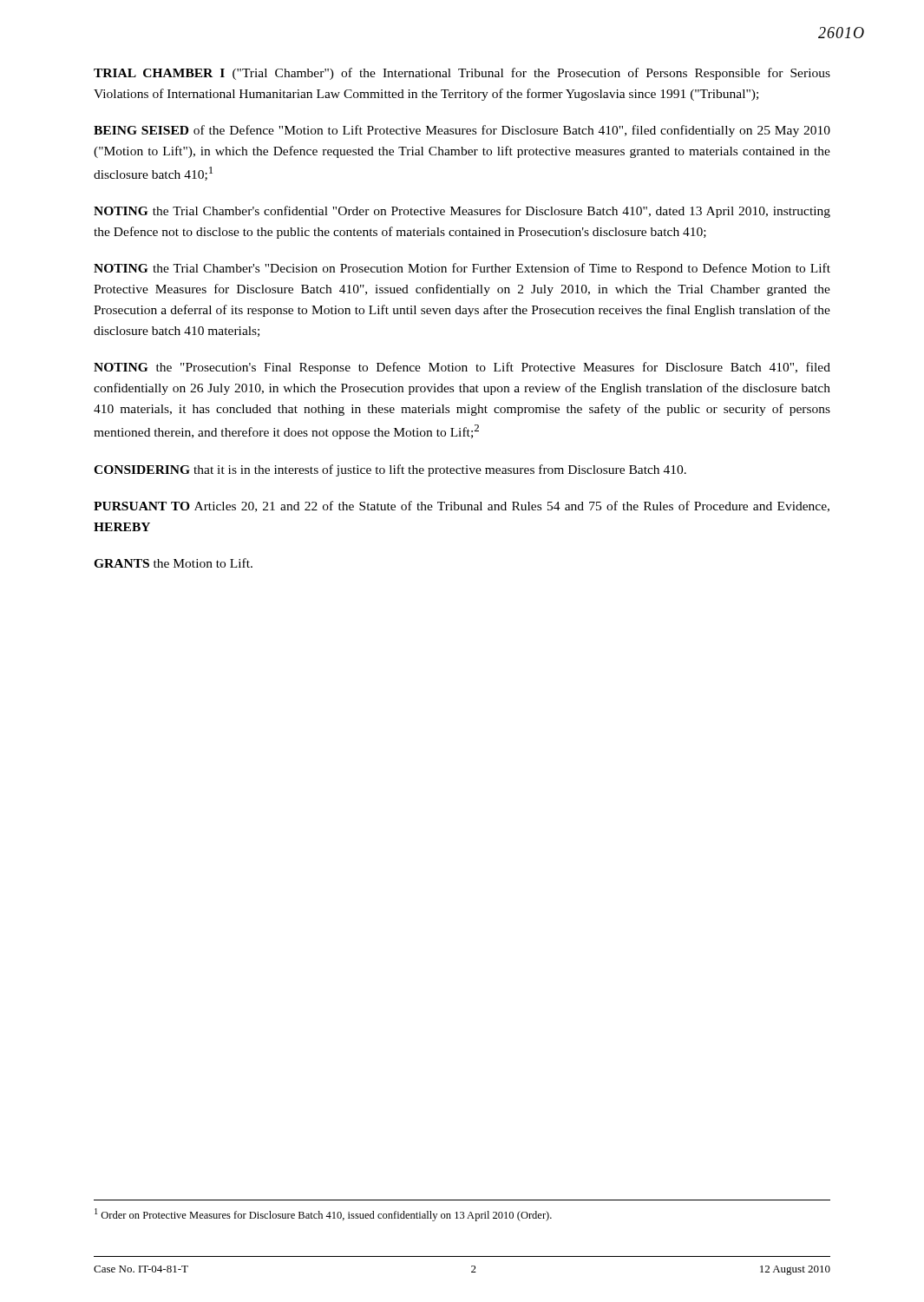This screenshot has width=924, height=1302.
Task: Find the text that reads "GRANTS the Motion to Lift."
Action: click(173, 563)
